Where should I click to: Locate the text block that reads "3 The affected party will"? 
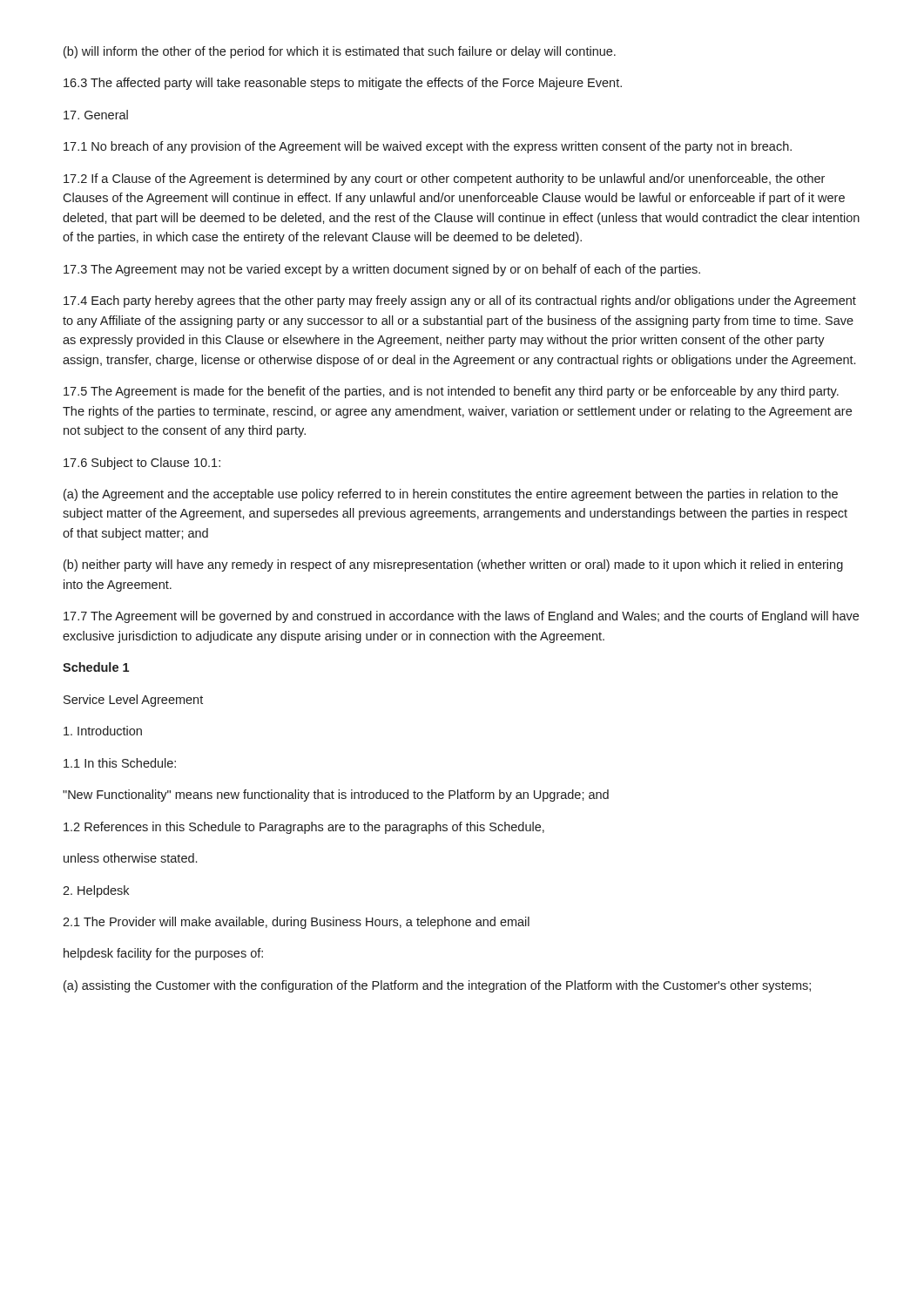343,83
